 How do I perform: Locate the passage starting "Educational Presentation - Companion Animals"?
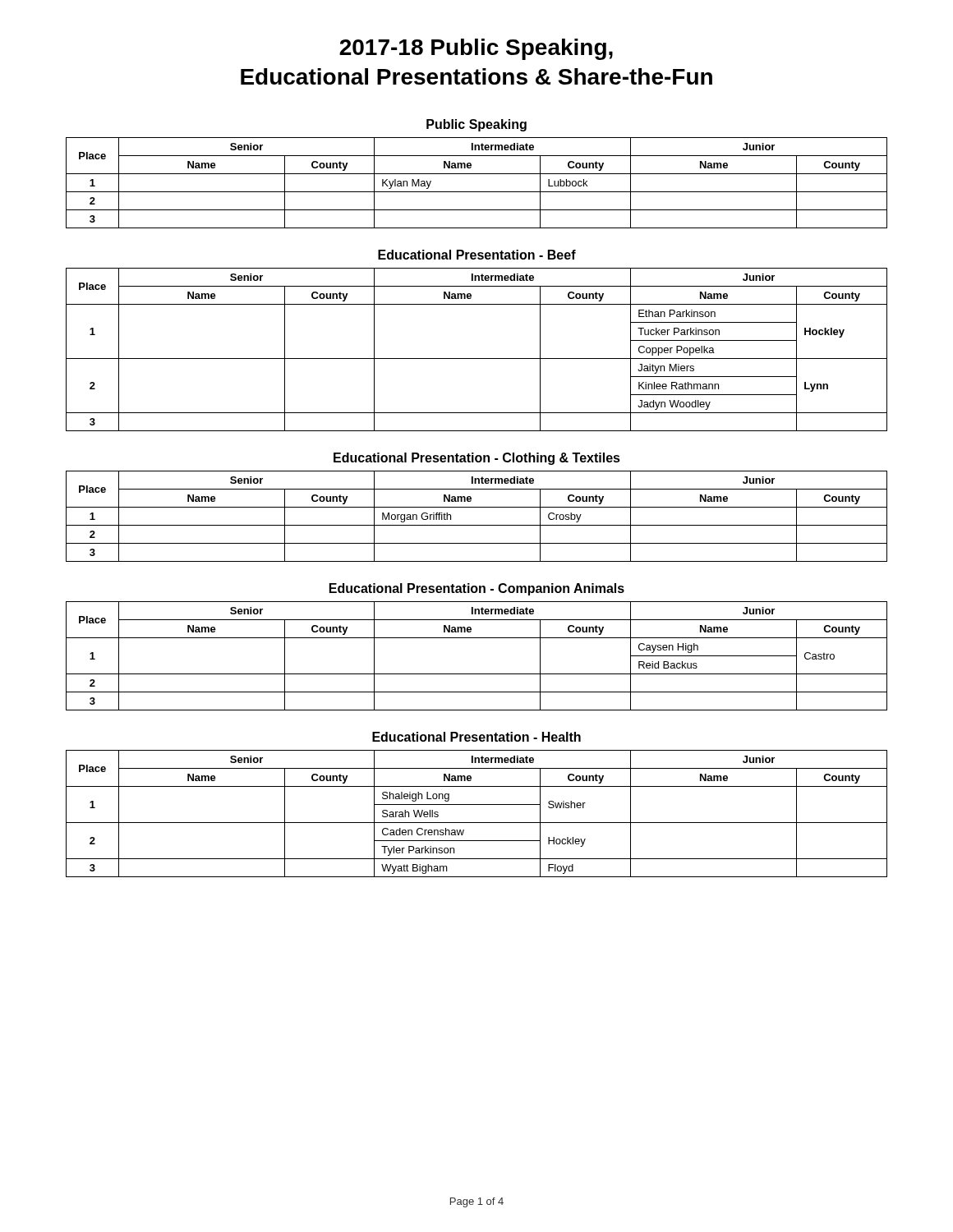click(x=476, y=588)
